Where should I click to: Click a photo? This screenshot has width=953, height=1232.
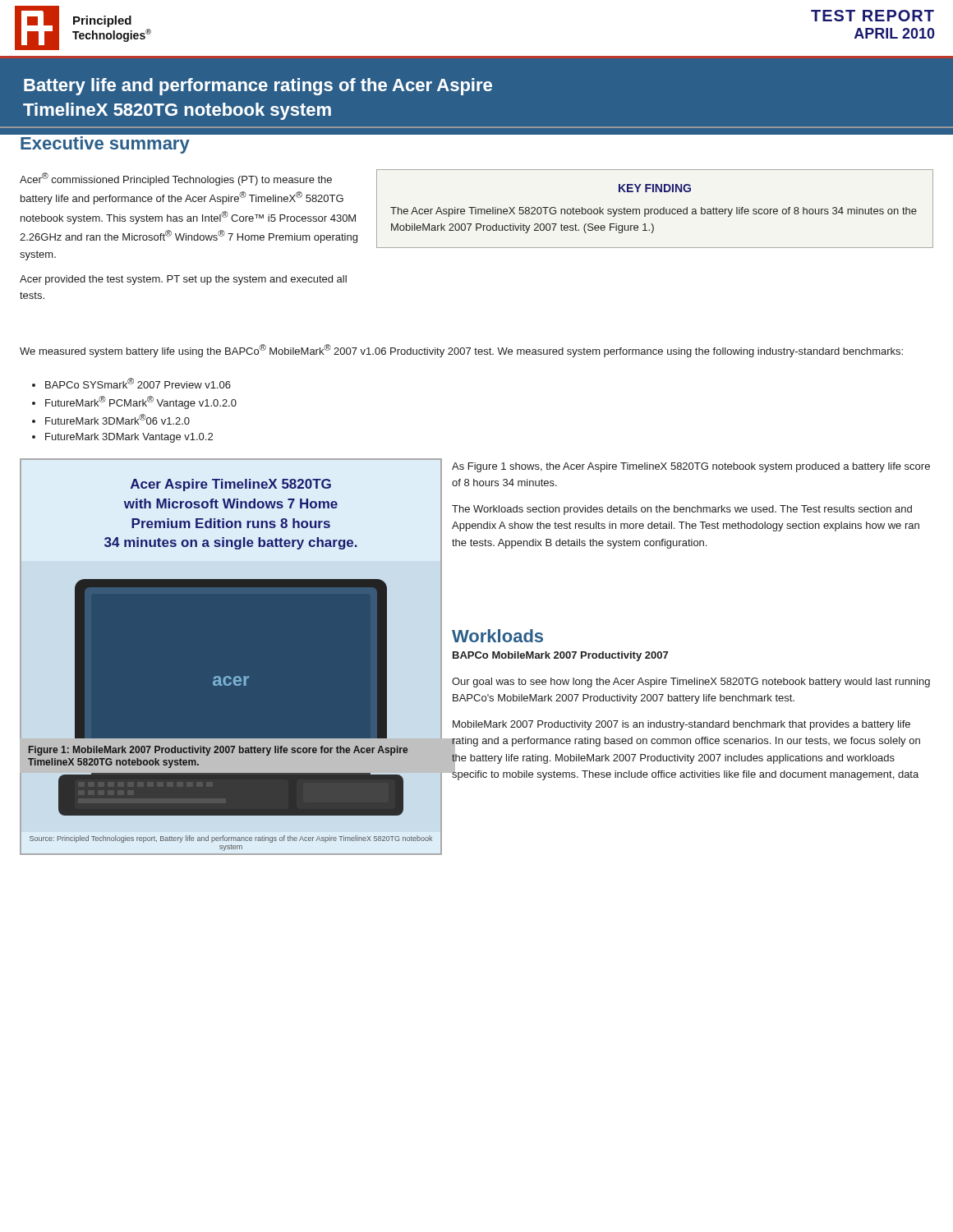(231, 657)
